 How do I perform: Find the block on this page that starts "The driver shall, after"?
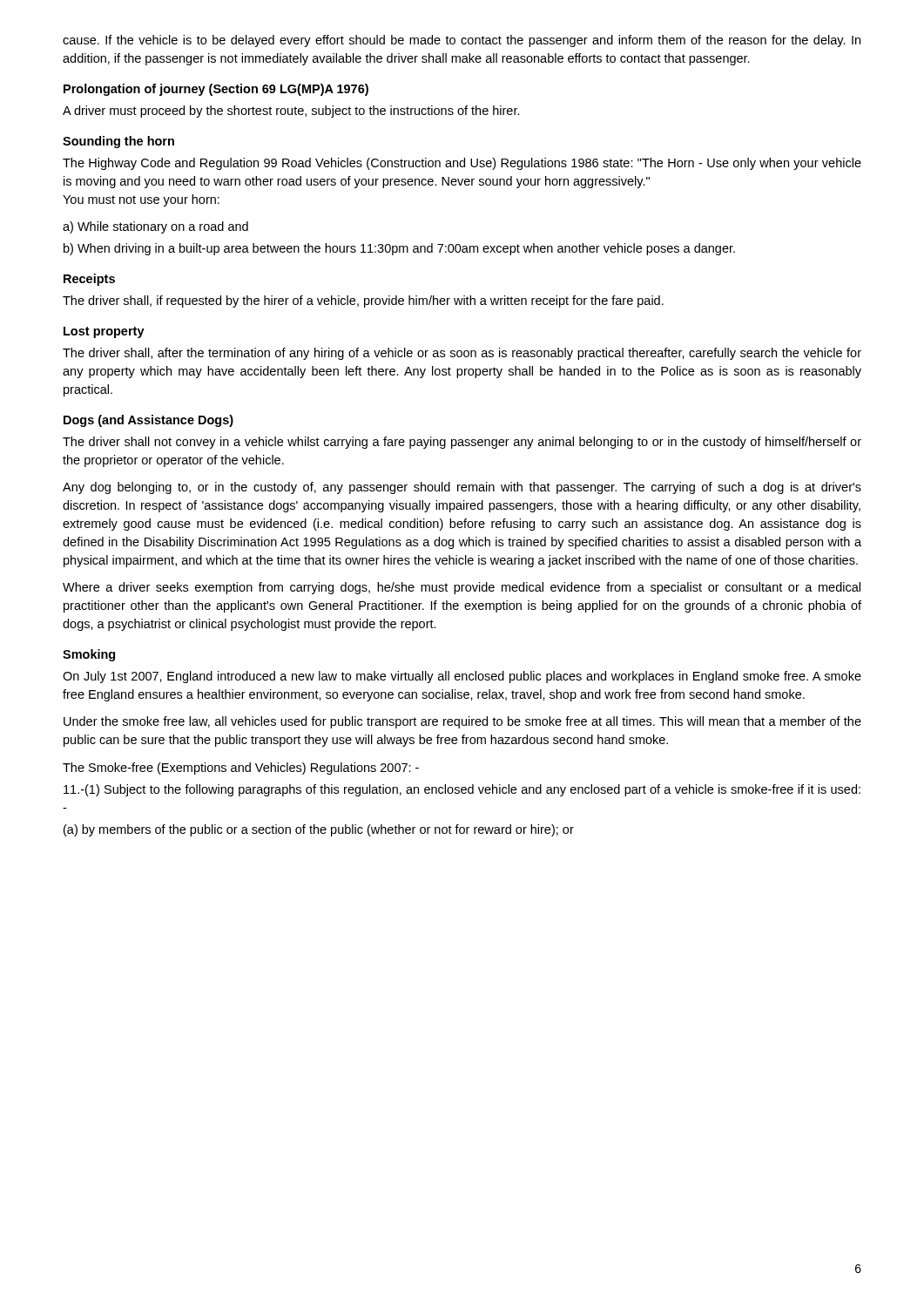pyautogui.click(x=462, y=372)
